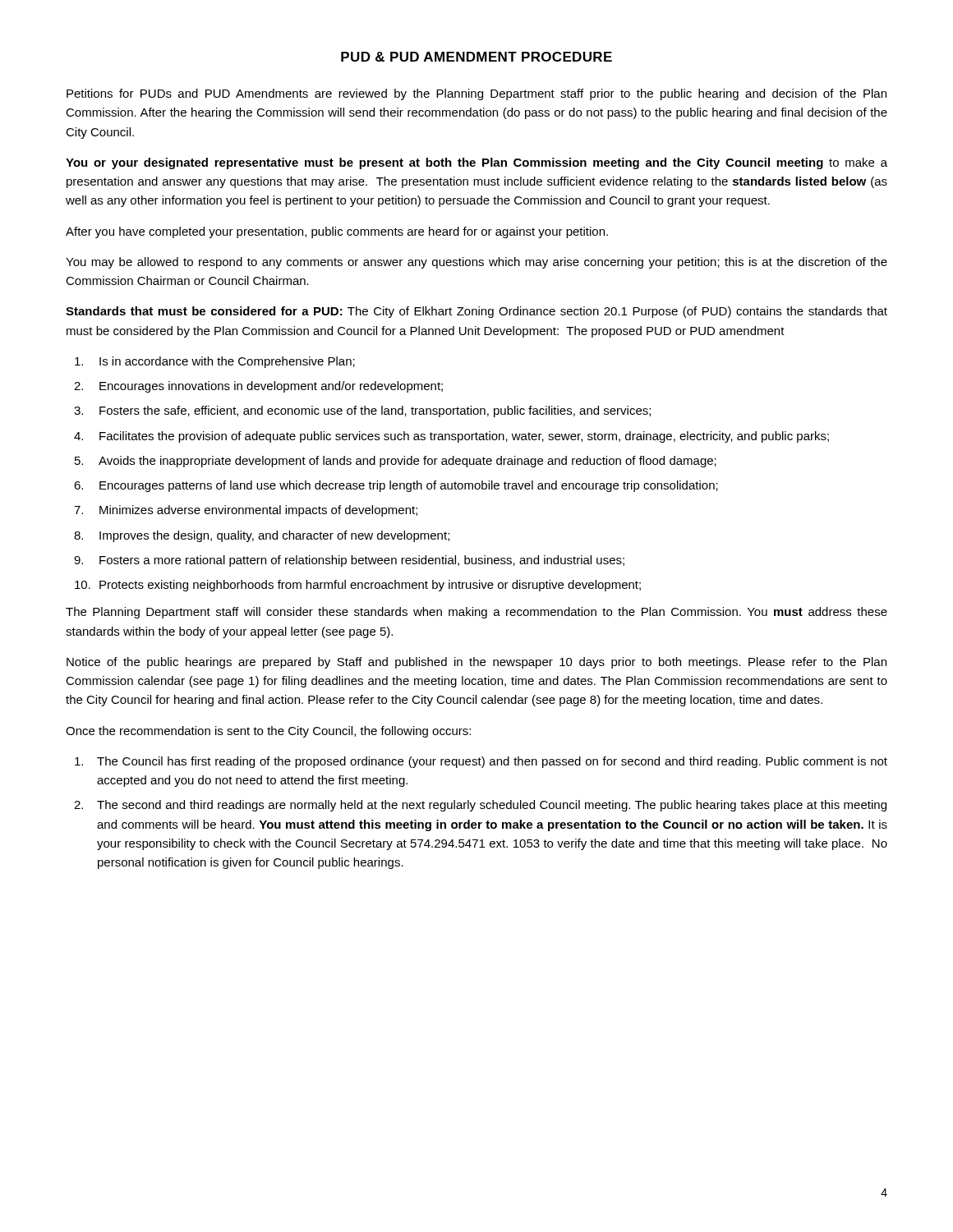Viewport: 953px width, 1232px height.
Task: Locate the block starting "Notice of the public hearings are prepared"
Action: [x=476, y=680]
